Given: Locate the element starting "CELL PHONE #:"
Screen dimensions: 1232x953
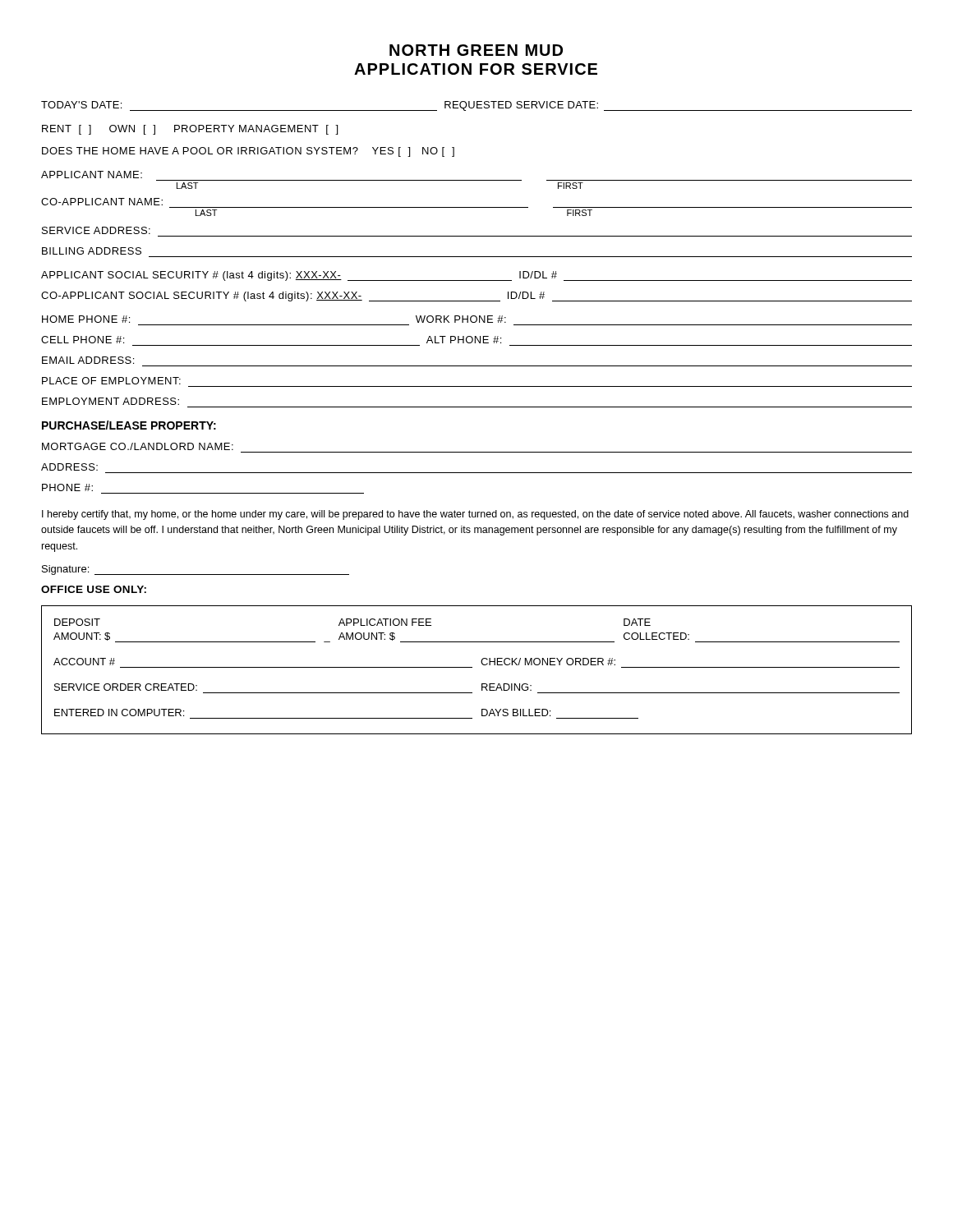Looking at the screenshot, I should click(476, 339).
